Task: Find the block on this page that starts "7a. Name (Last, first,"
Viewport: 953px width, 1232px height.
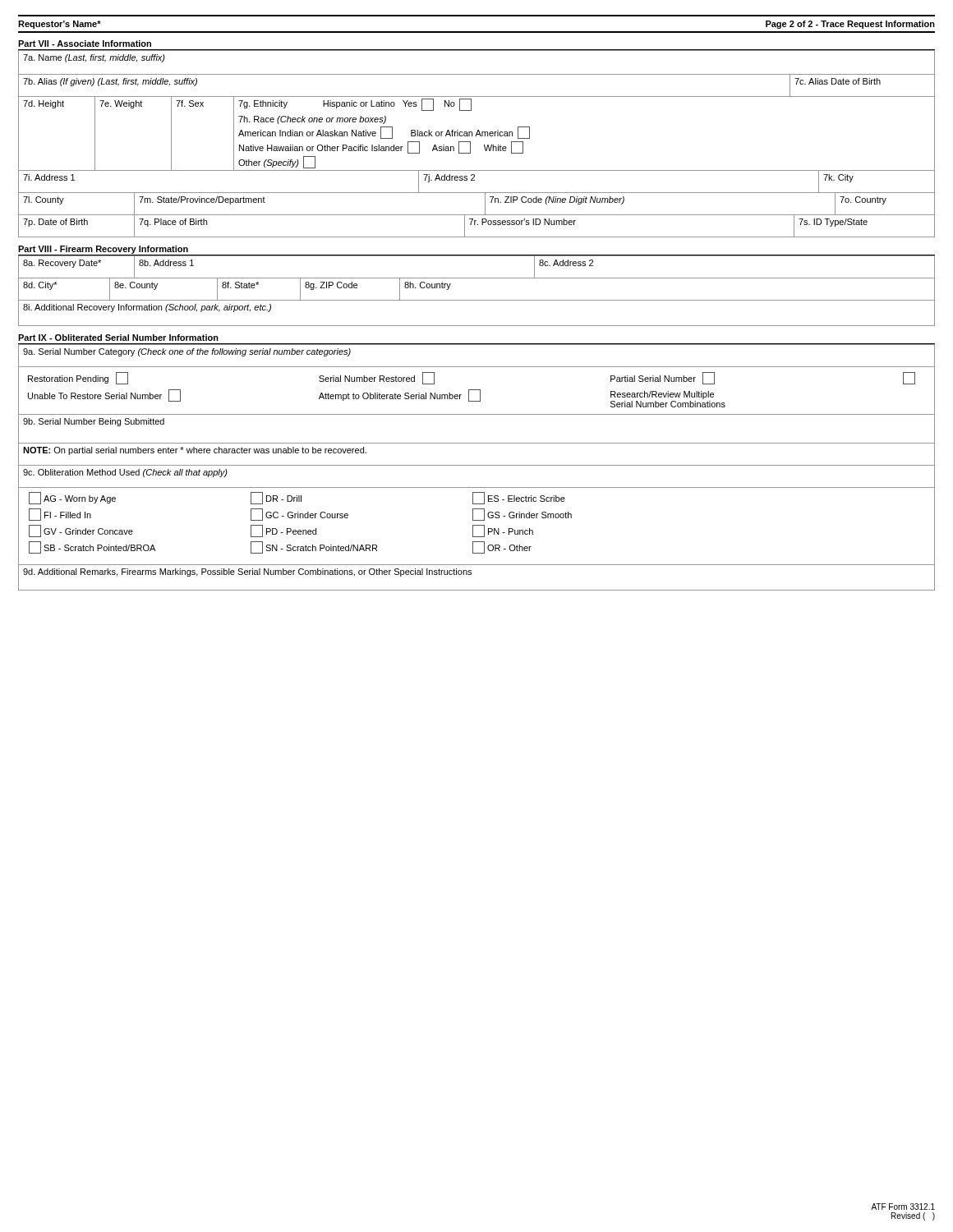Action: [94, 58]
